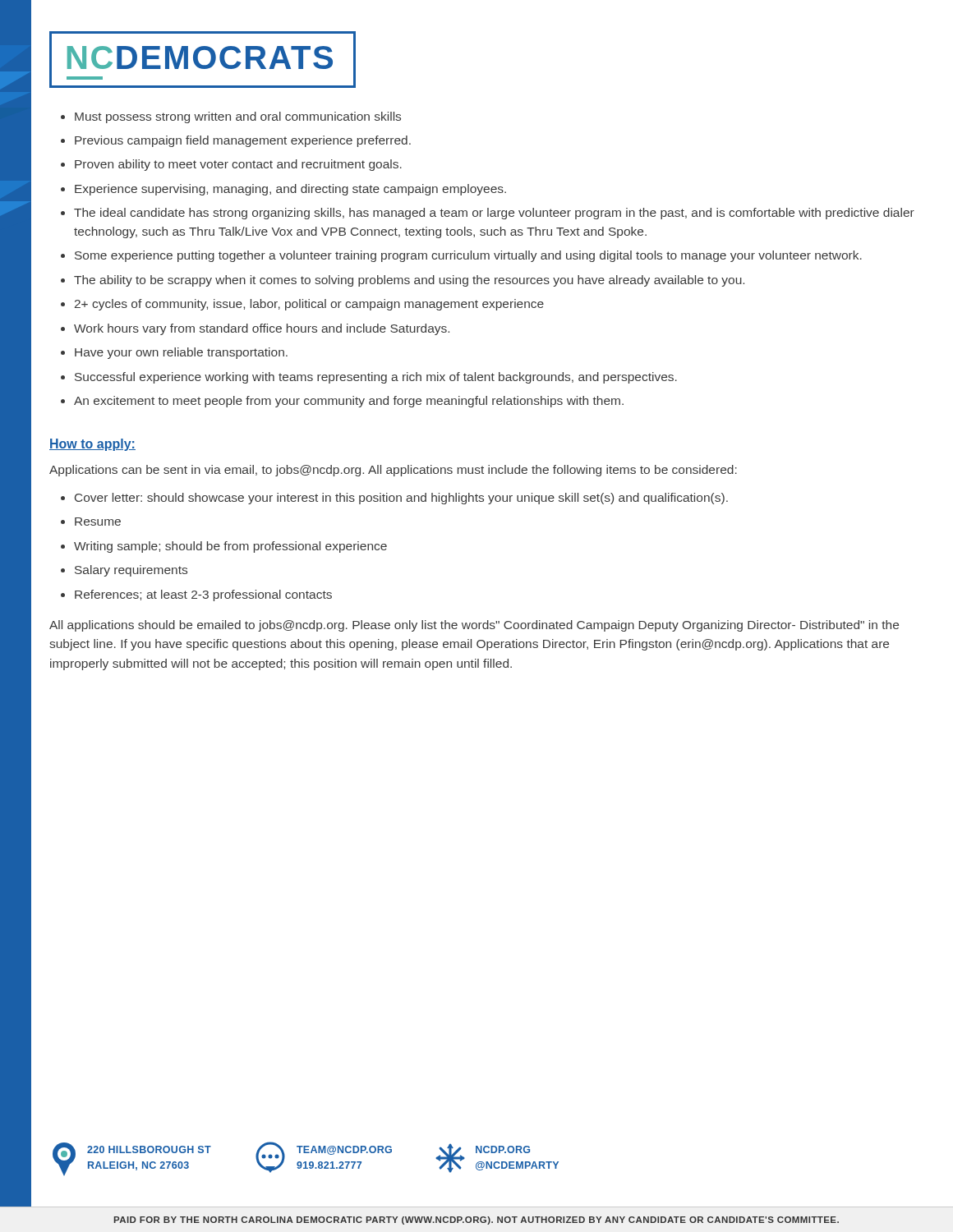Screen dimensions: 1232x953
Task: Click on the text block starting "Work hours vary from standard office hours"
Action: [262, 328]
